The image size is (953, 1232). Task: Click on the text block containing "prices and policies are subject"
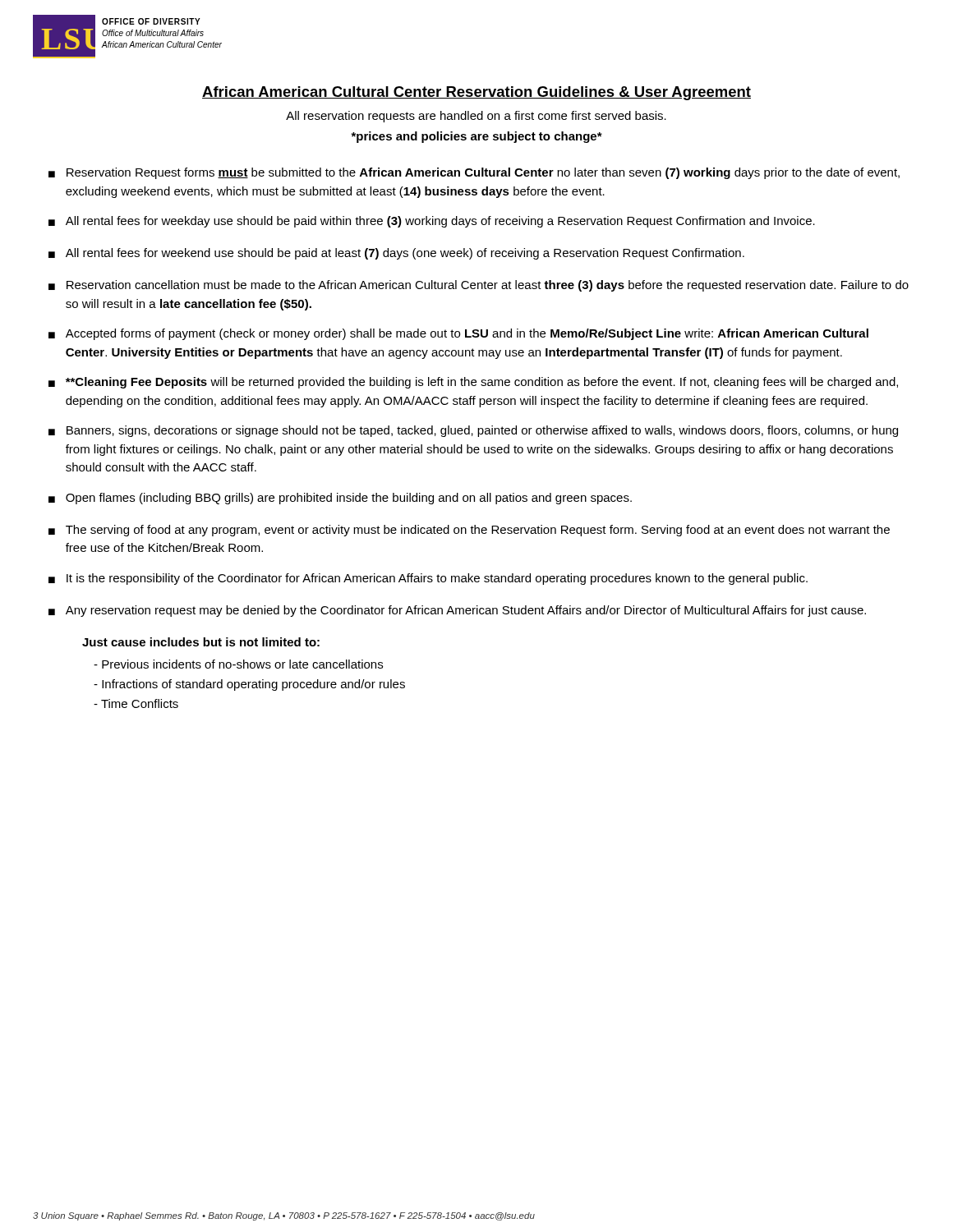click(x=476, y=136)
